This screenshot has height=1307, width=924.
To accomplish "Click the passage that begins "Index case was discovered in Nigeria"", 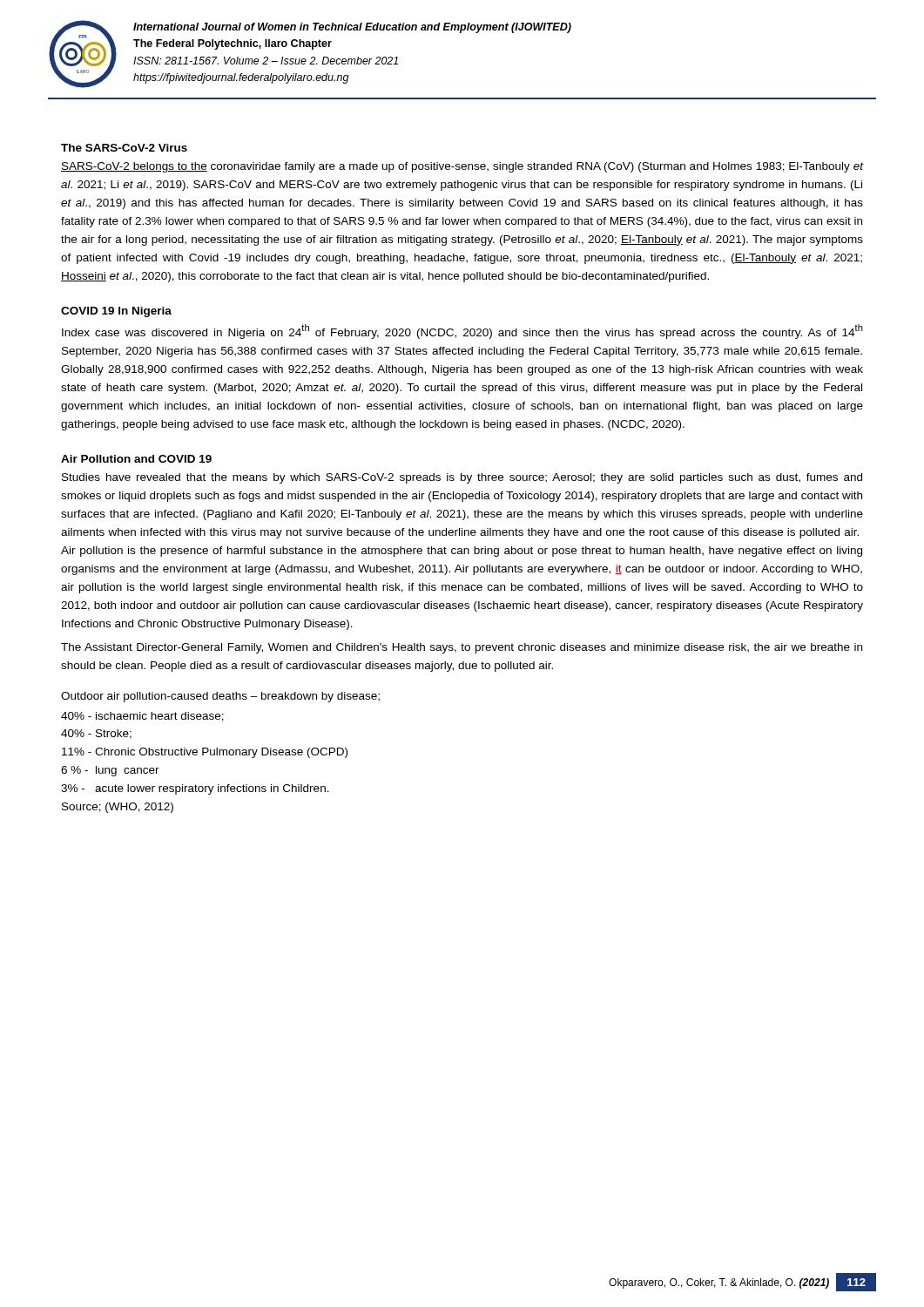I will [x=462, y=376].
